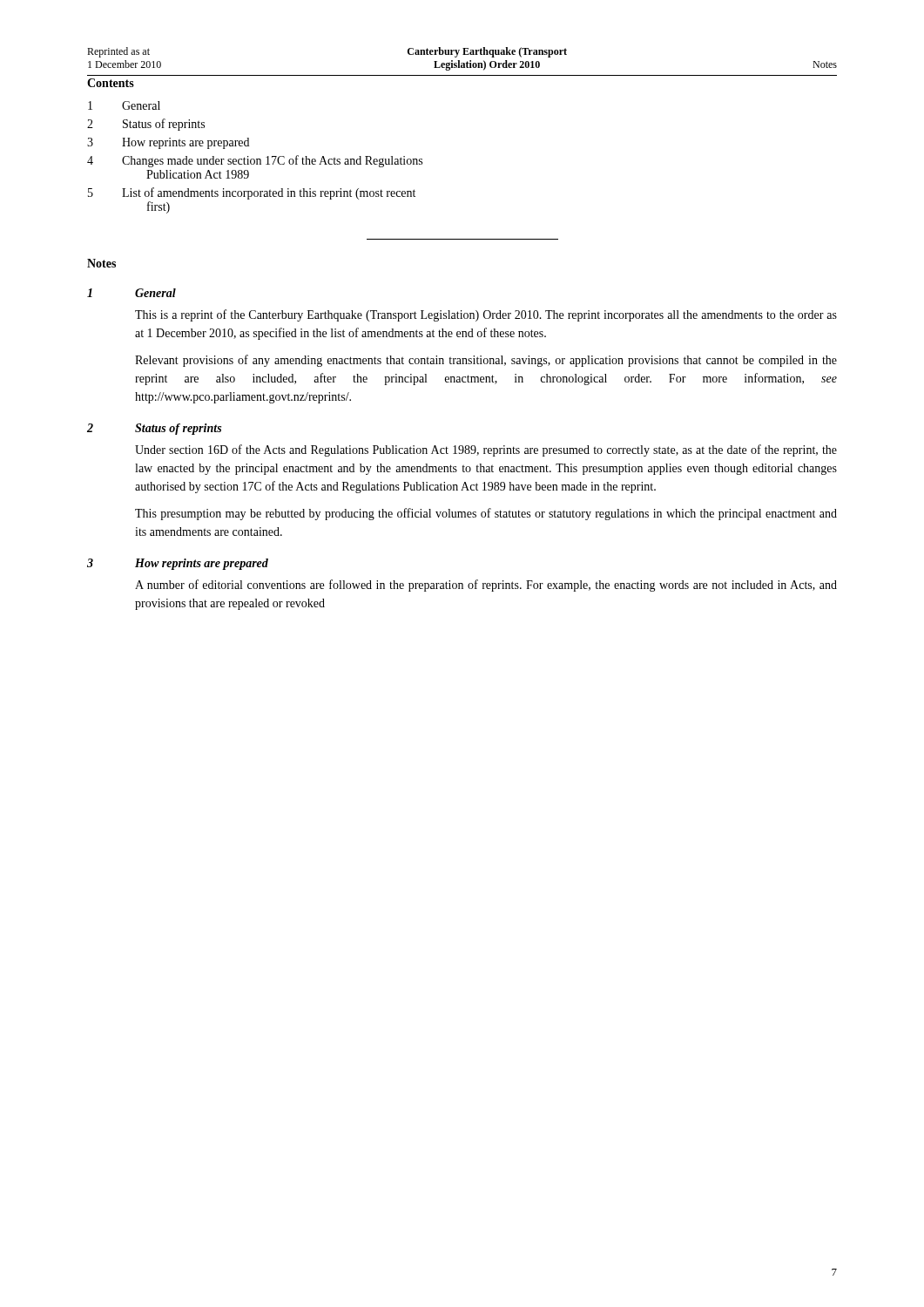Locate the list item with the text "2 Status of reprints"

click(x=146, y=125)
